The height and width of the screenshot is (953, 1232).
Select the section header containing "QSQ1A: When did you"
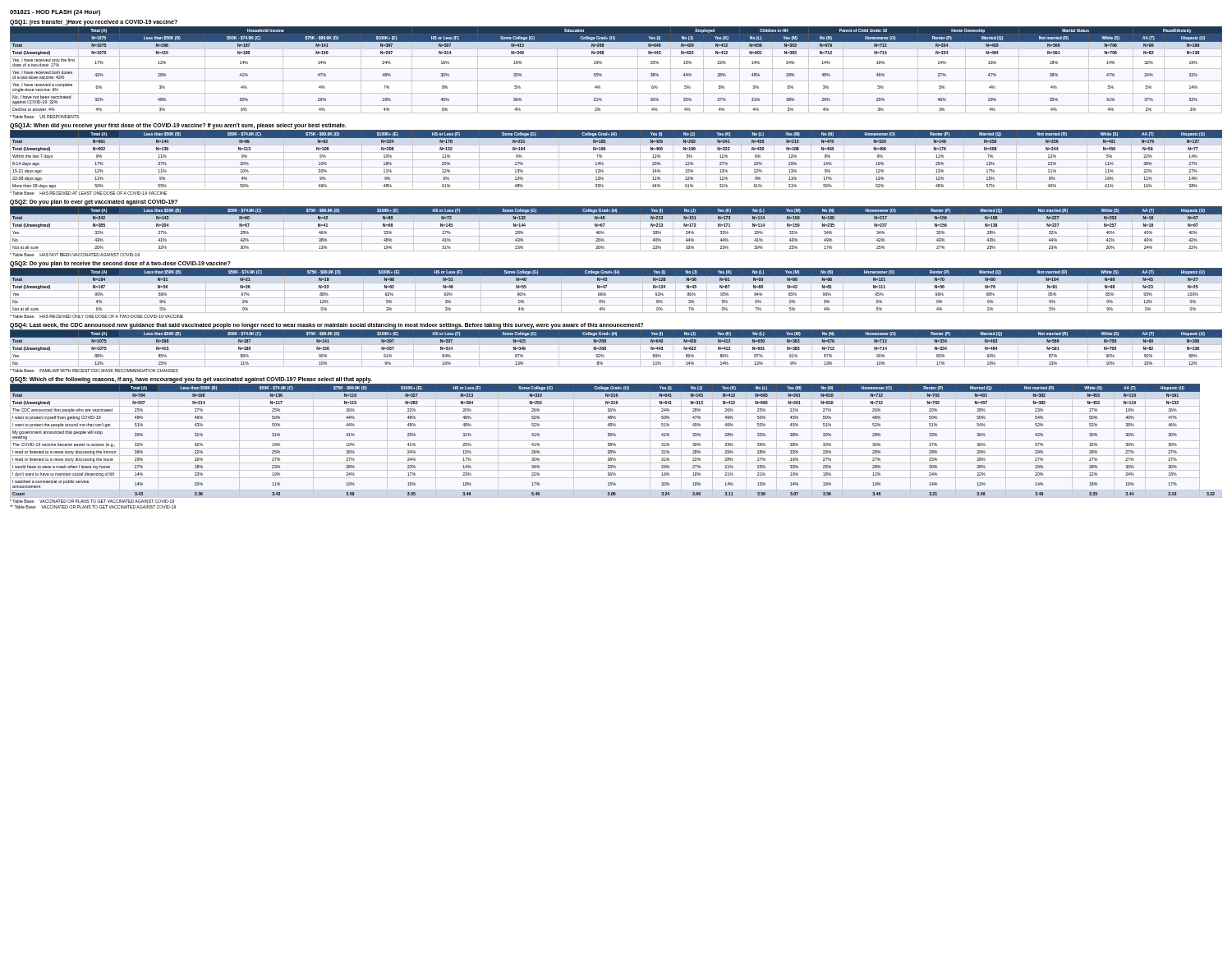click(x=178, y=125)
